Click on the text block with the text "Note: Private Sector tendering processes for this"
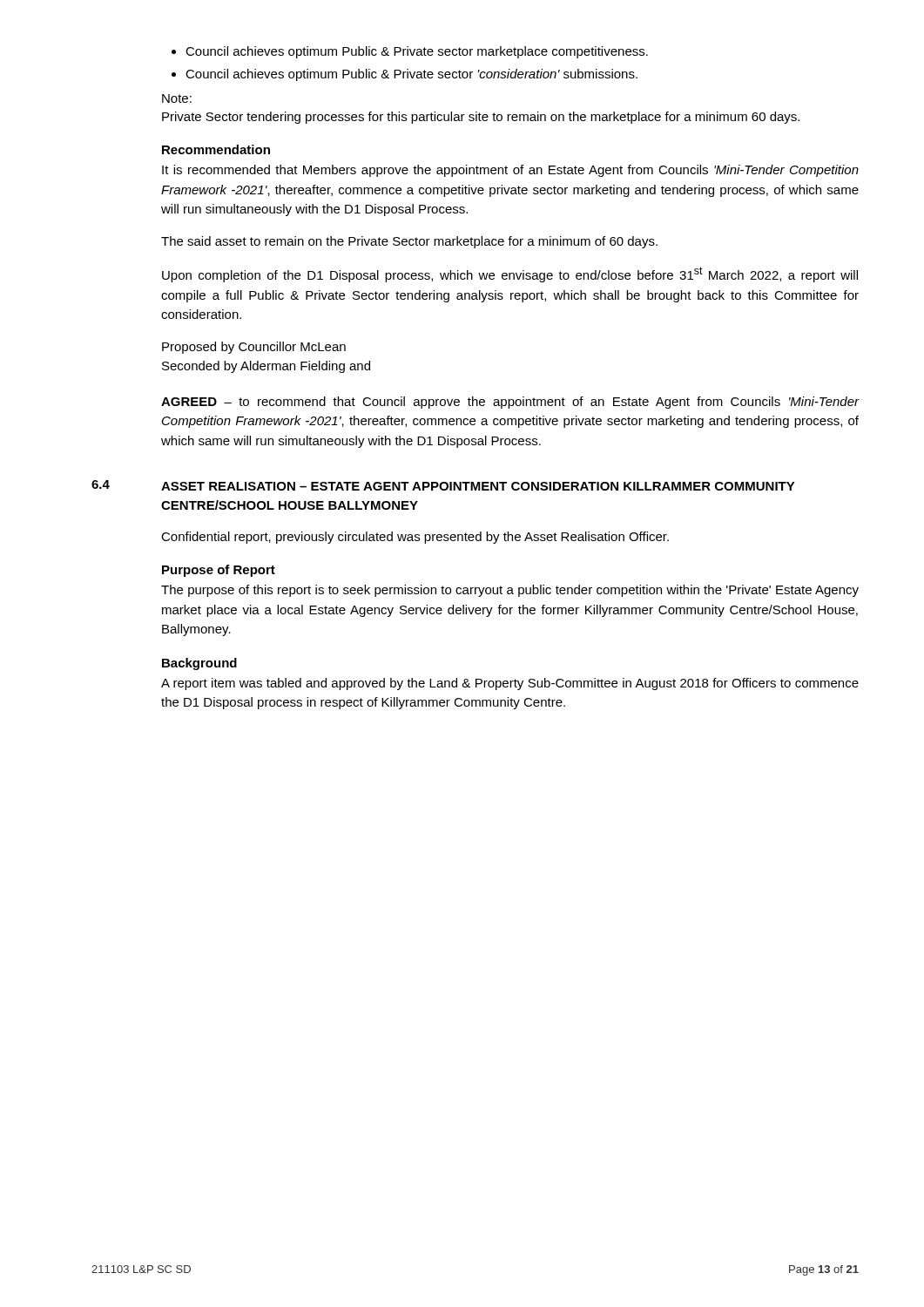This screenshot has height=1307, width=924. point(481,107)
